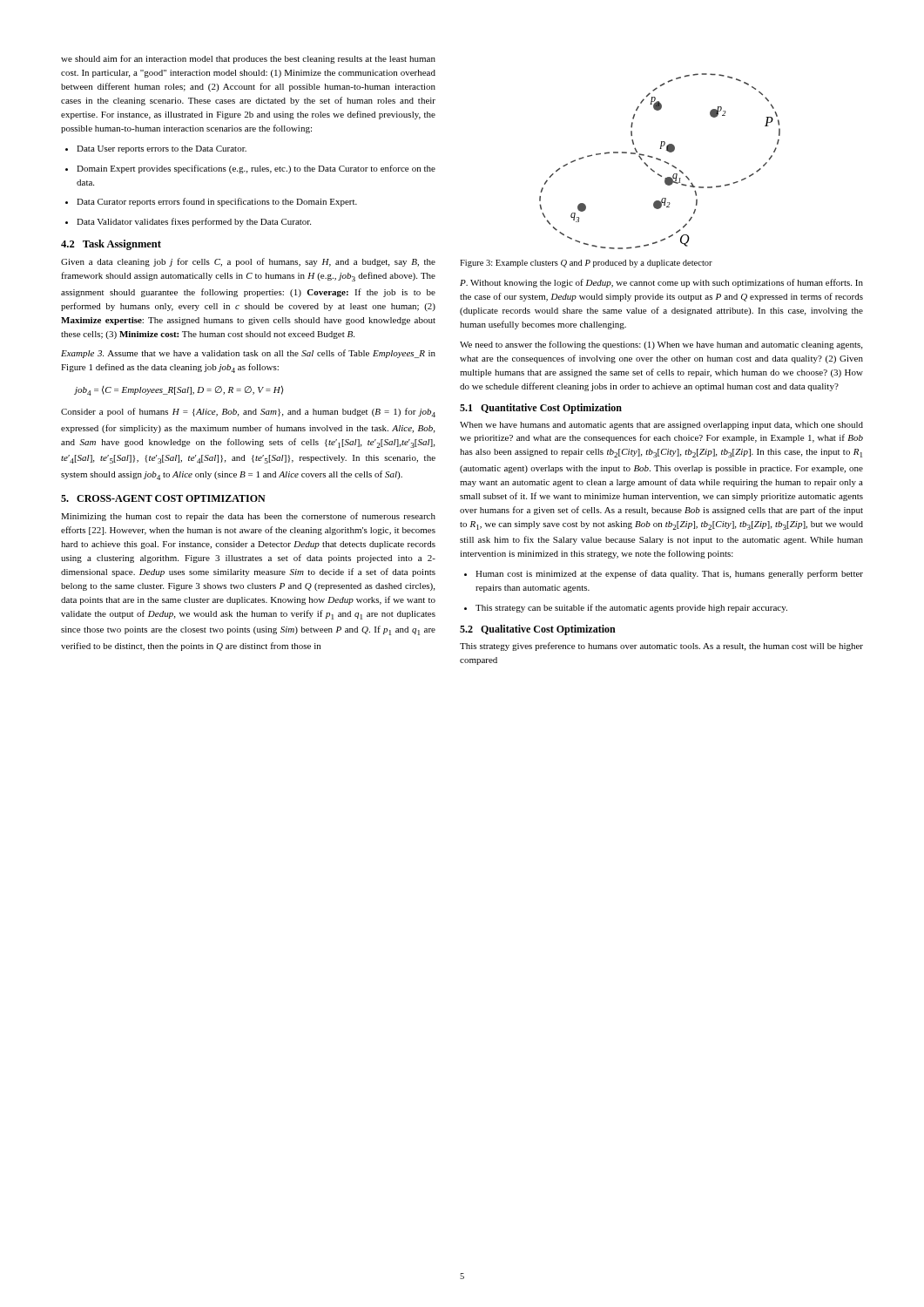This screenshot has height=1307, width=924.
Task: Select the passage starting "job4 = ⟨C = Employees_R[Sal], D = ∅,"
Action: point(255,391)
